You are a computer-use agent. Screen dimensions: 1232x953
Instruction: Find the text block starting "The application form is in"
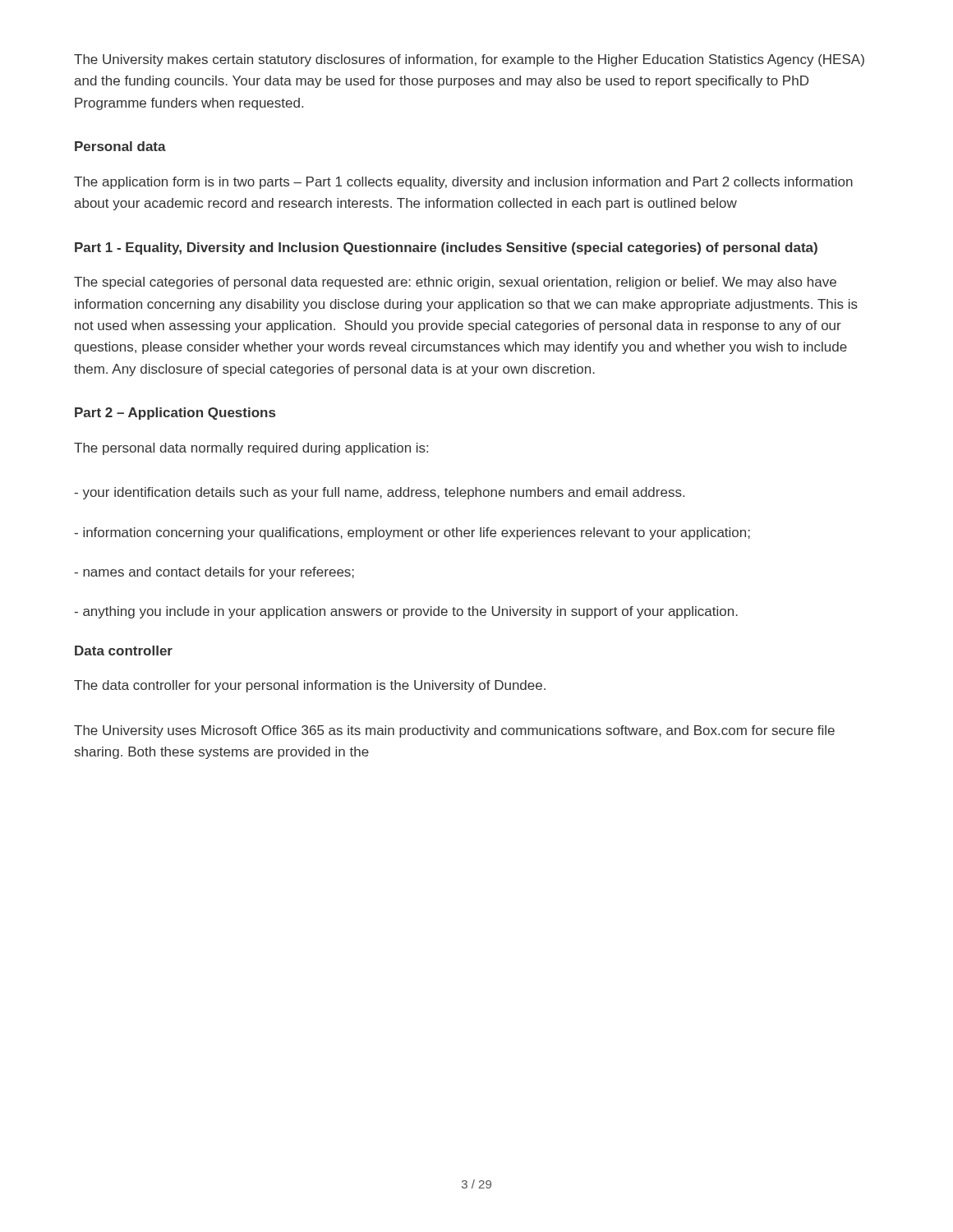coord(463,193)
